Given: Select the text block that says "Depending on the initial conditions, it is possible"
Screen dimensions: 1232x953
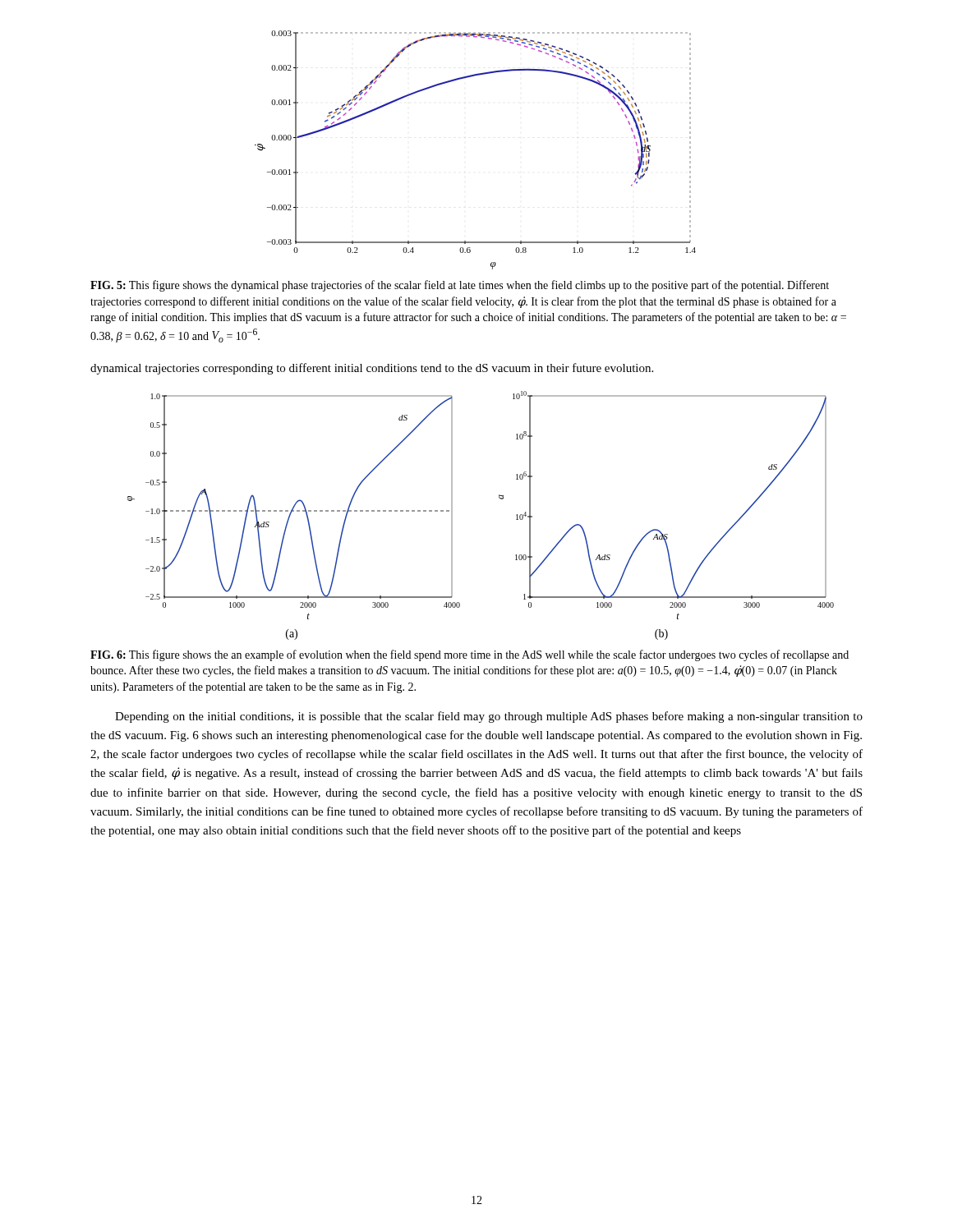Looking at the screenshot, I should click(x=476, y=773).
